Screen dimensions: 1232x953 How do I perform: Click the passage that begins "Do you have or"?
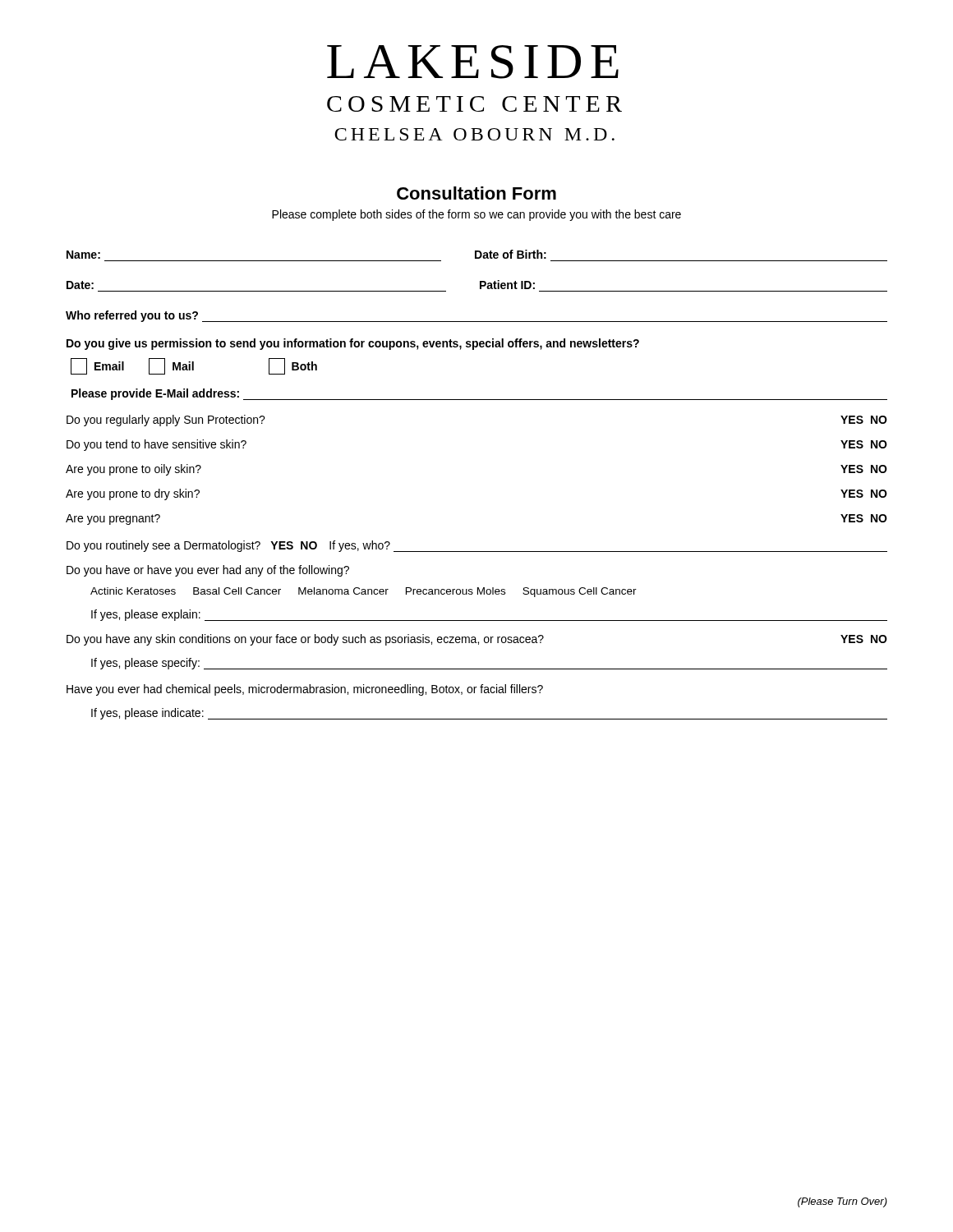pos(476,592)
